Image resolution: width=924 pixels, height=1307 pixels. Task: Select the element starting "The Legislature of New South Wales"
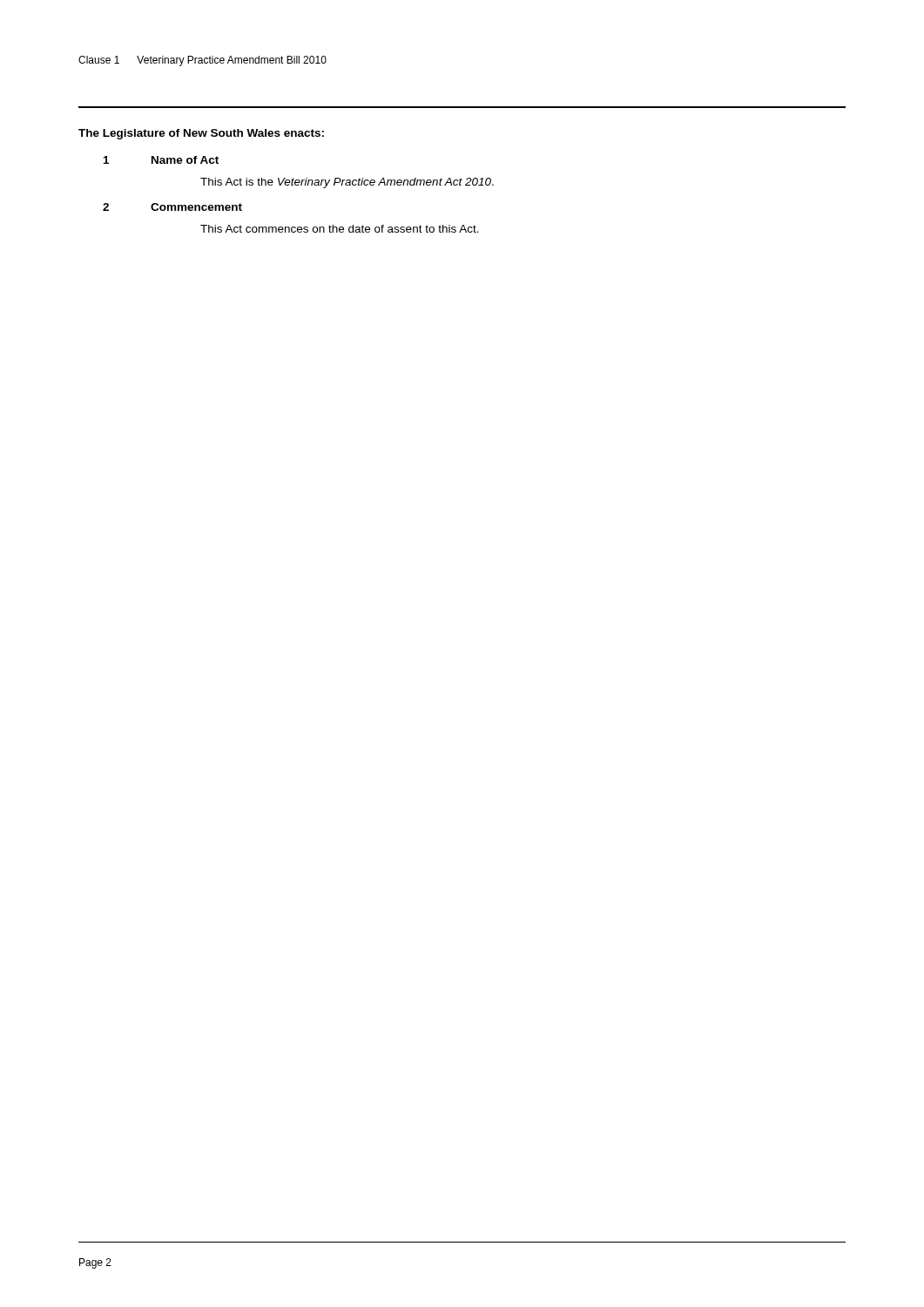[x=202, y=133]
